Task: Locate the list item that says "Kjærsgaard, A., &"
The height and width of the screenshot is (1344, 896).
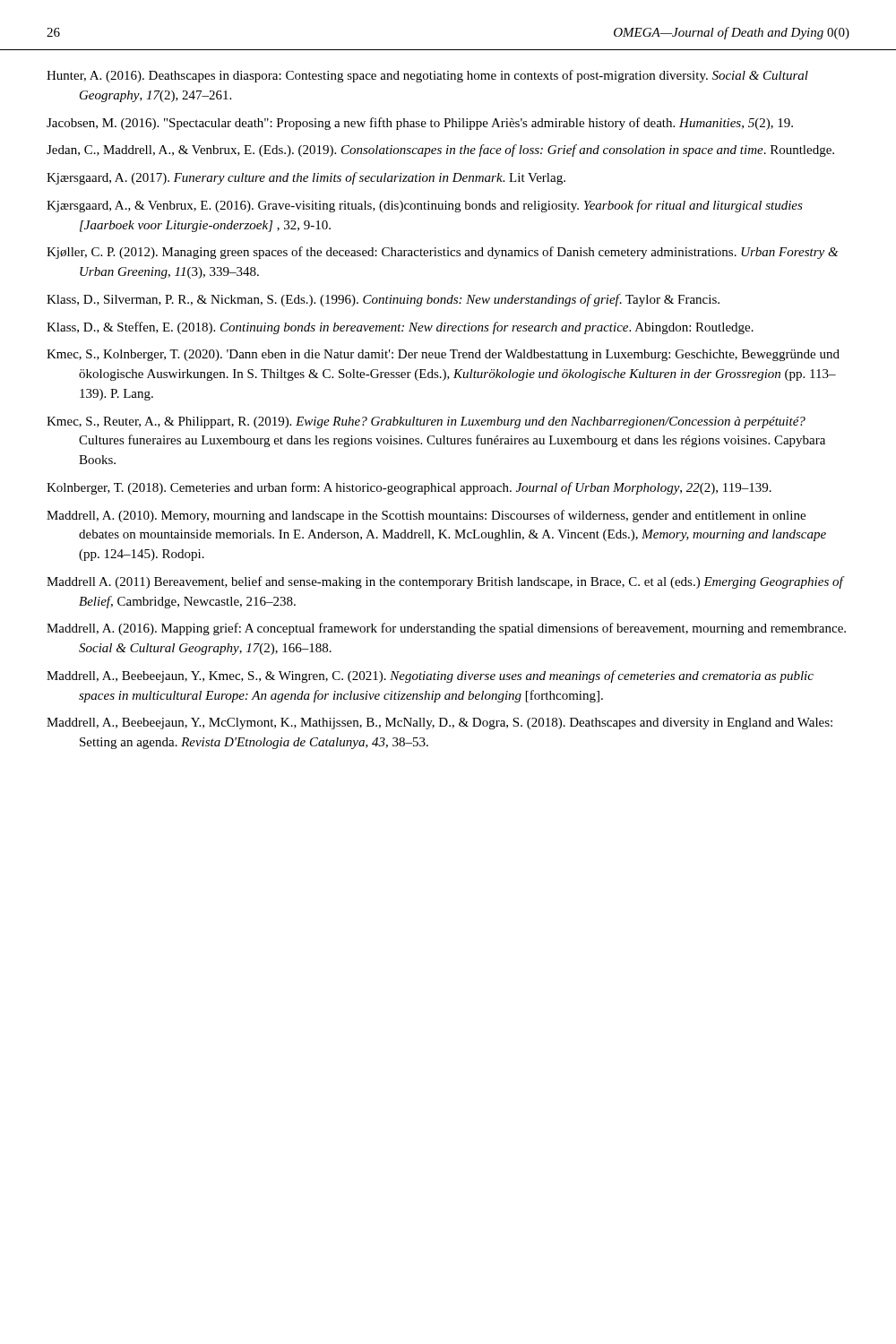Action: coord(425,215)
